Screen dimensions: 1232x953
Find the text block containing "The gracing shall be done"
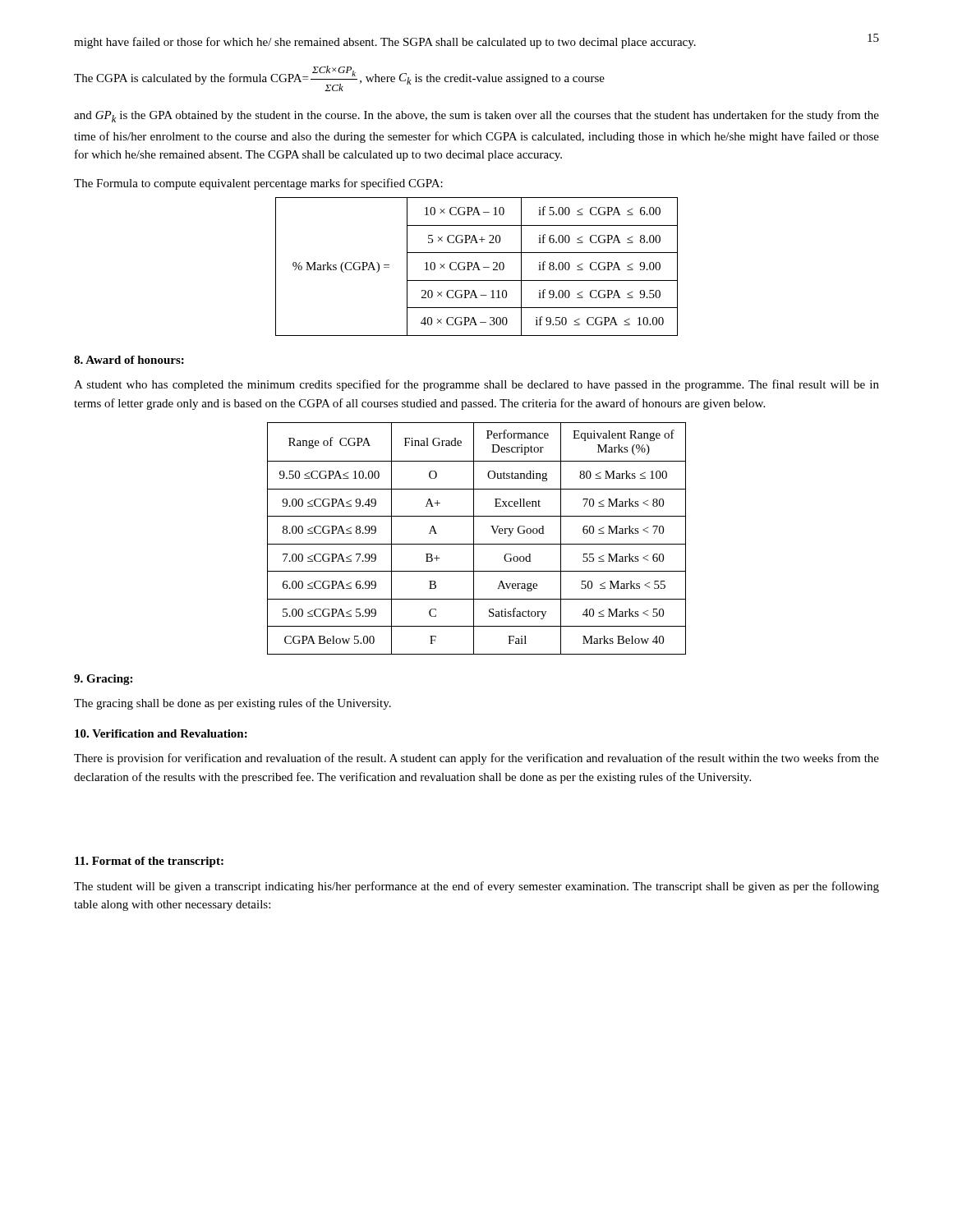tap(232, 704)
